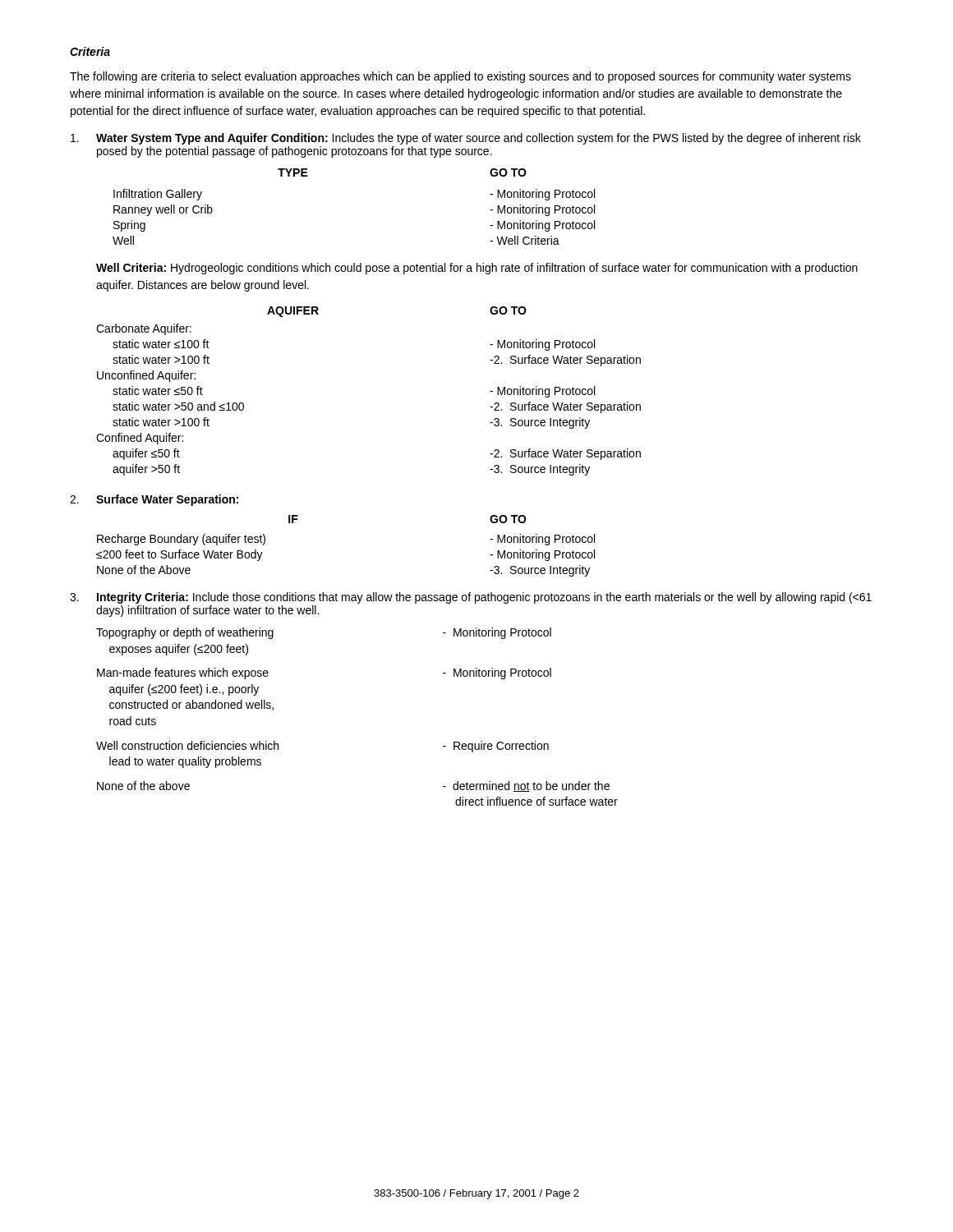Point to the block starting "Water System Type"
This screenshot has width=953, height=1232.
476,145
